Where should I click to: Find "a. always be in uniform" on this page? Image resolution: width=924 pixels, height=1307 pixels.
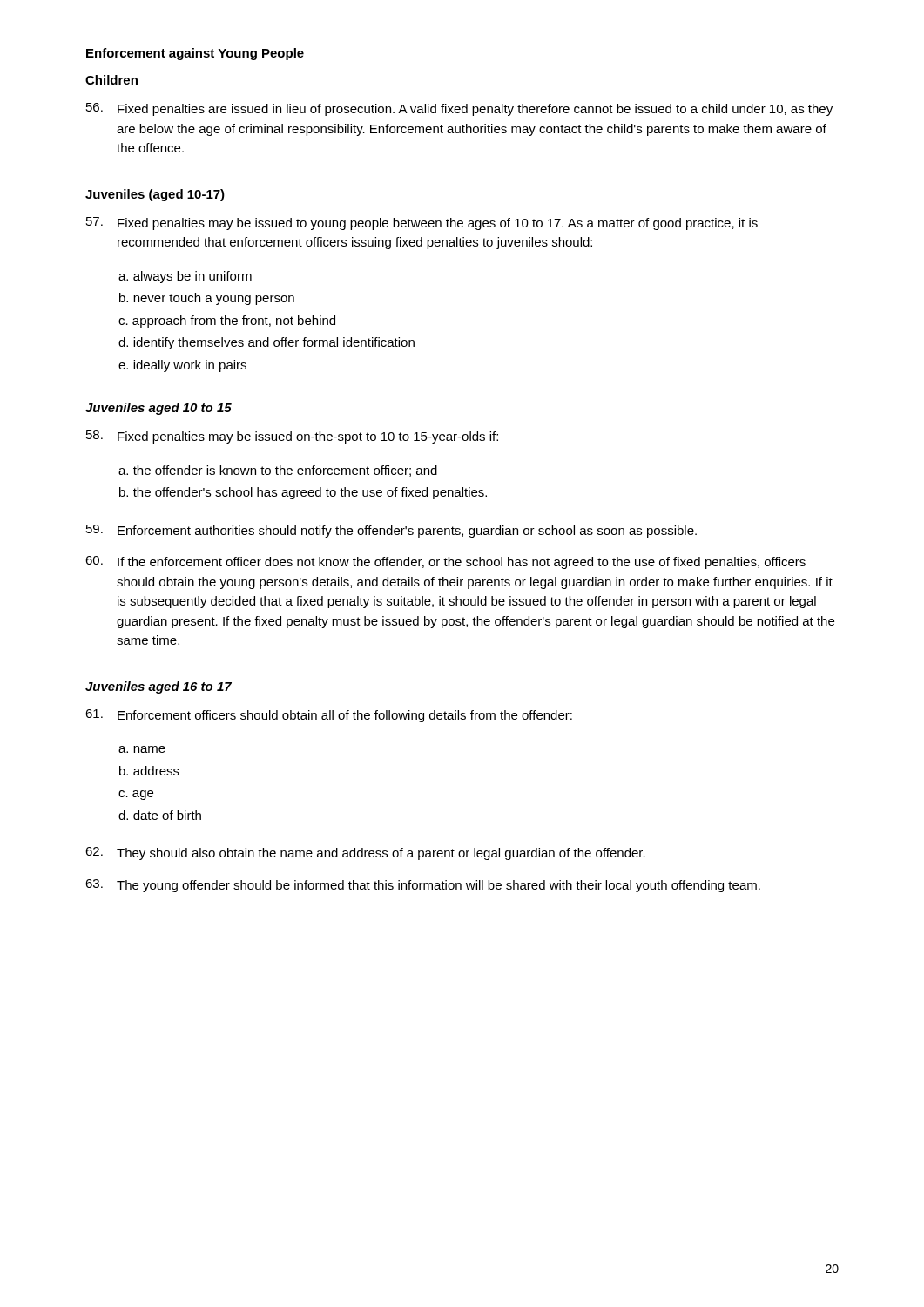[185, 275]
